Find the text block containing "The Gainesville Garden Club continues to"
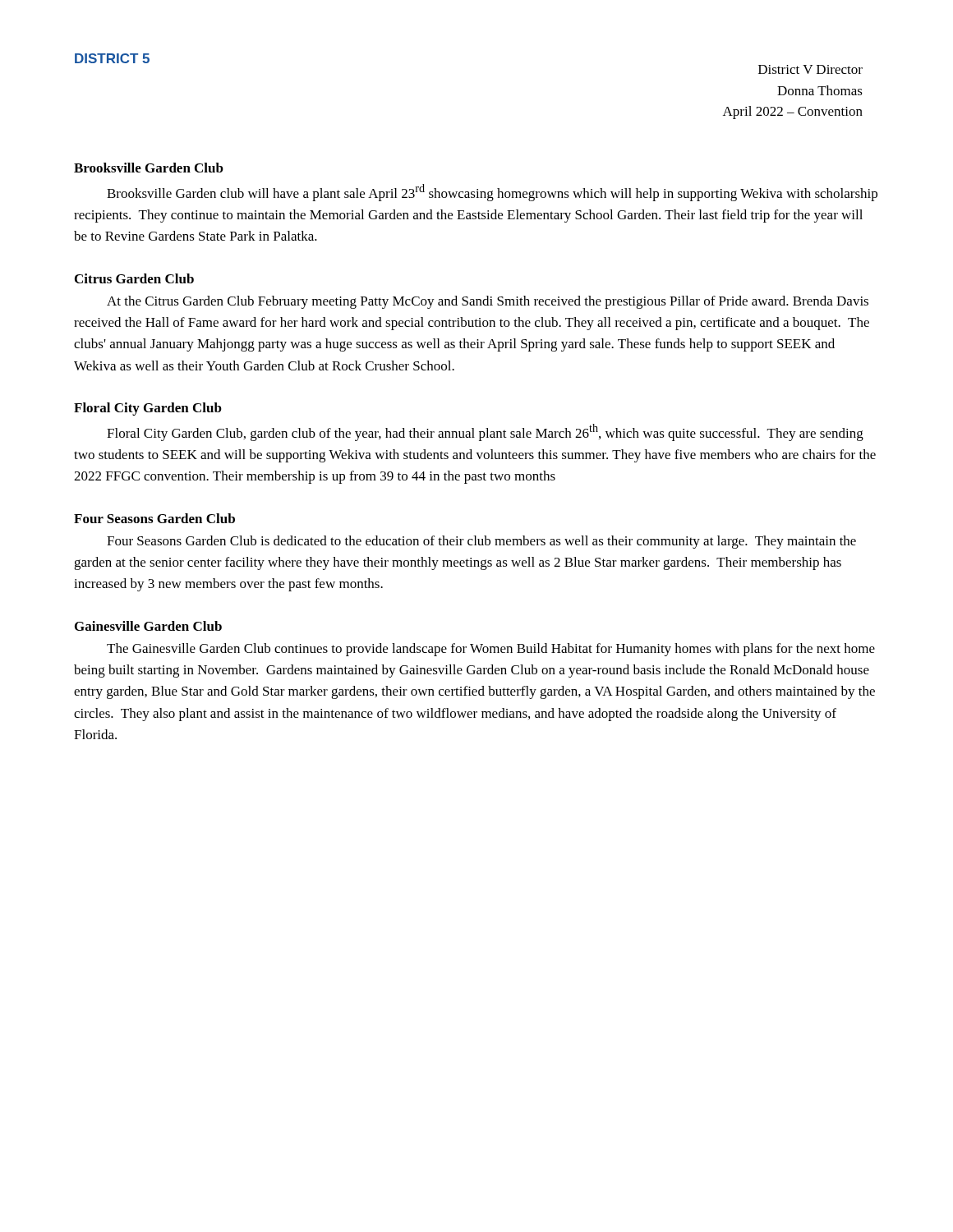Screen dimensions: 1232x953 tap(476, 692)
